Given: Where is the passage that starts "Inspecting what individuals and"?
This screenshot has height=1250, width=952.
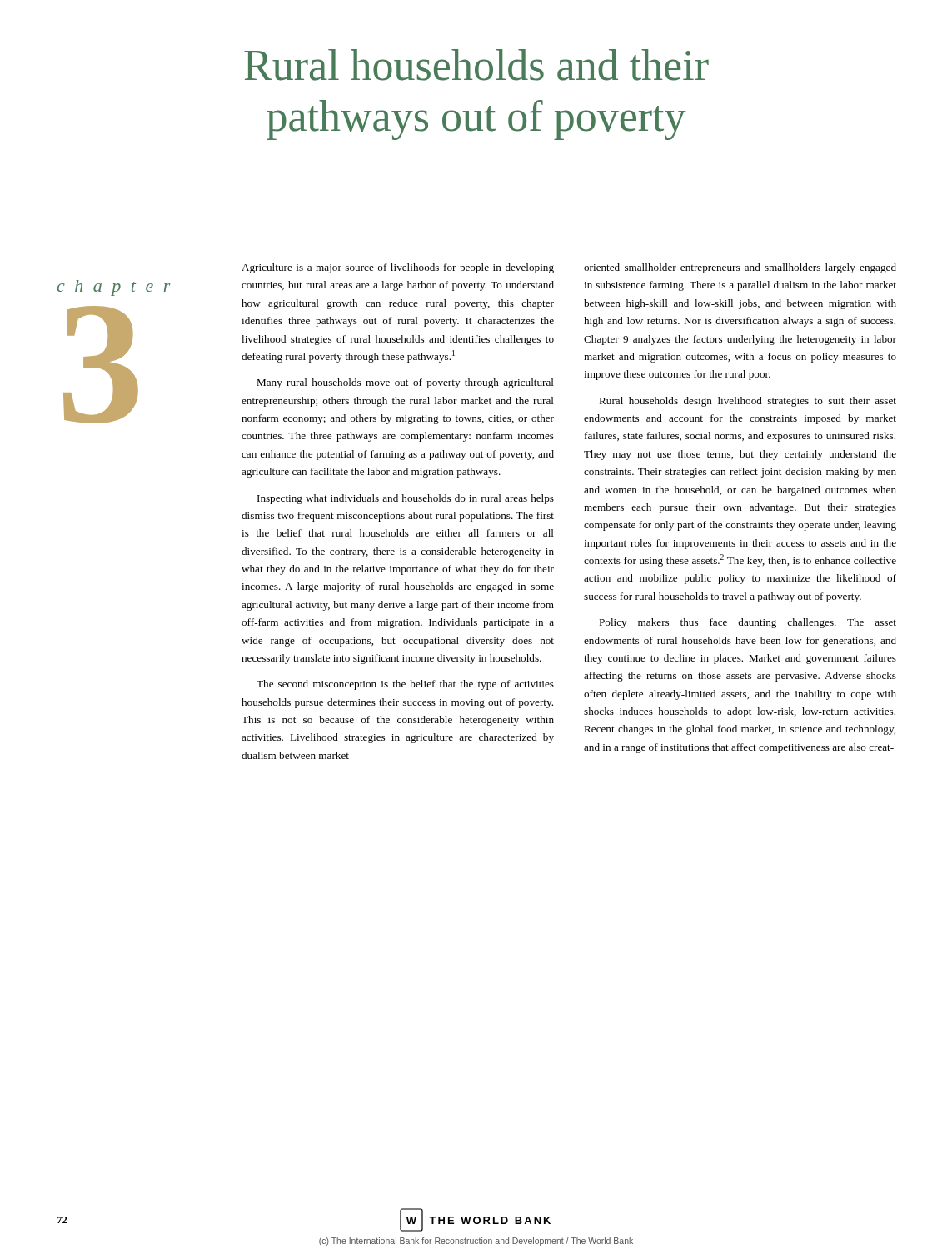Looking at the screenshot, I should click(x=398, y=578).
